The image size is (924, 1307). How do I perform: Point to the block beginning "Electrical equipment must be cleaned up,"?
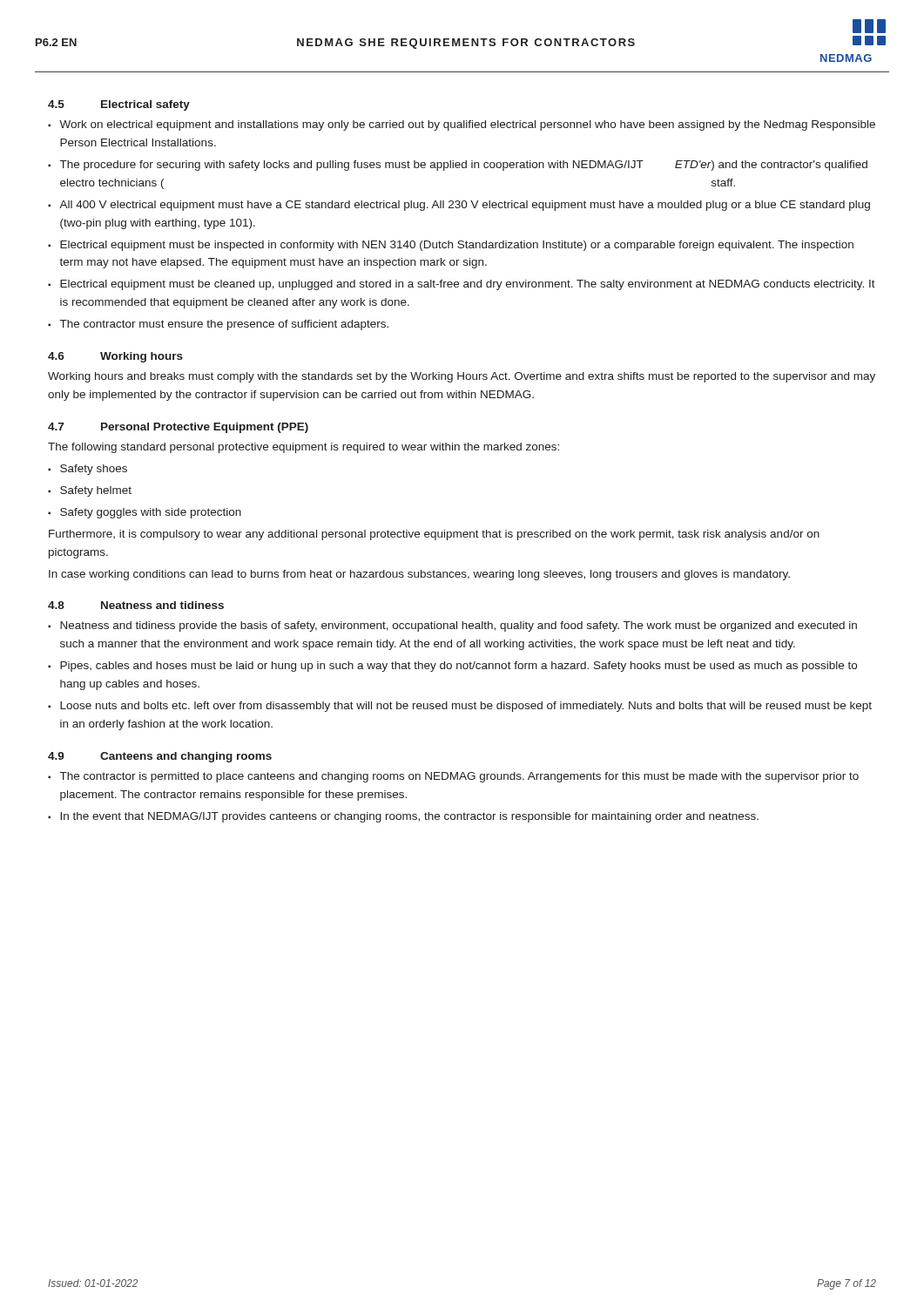pos(467,293)
